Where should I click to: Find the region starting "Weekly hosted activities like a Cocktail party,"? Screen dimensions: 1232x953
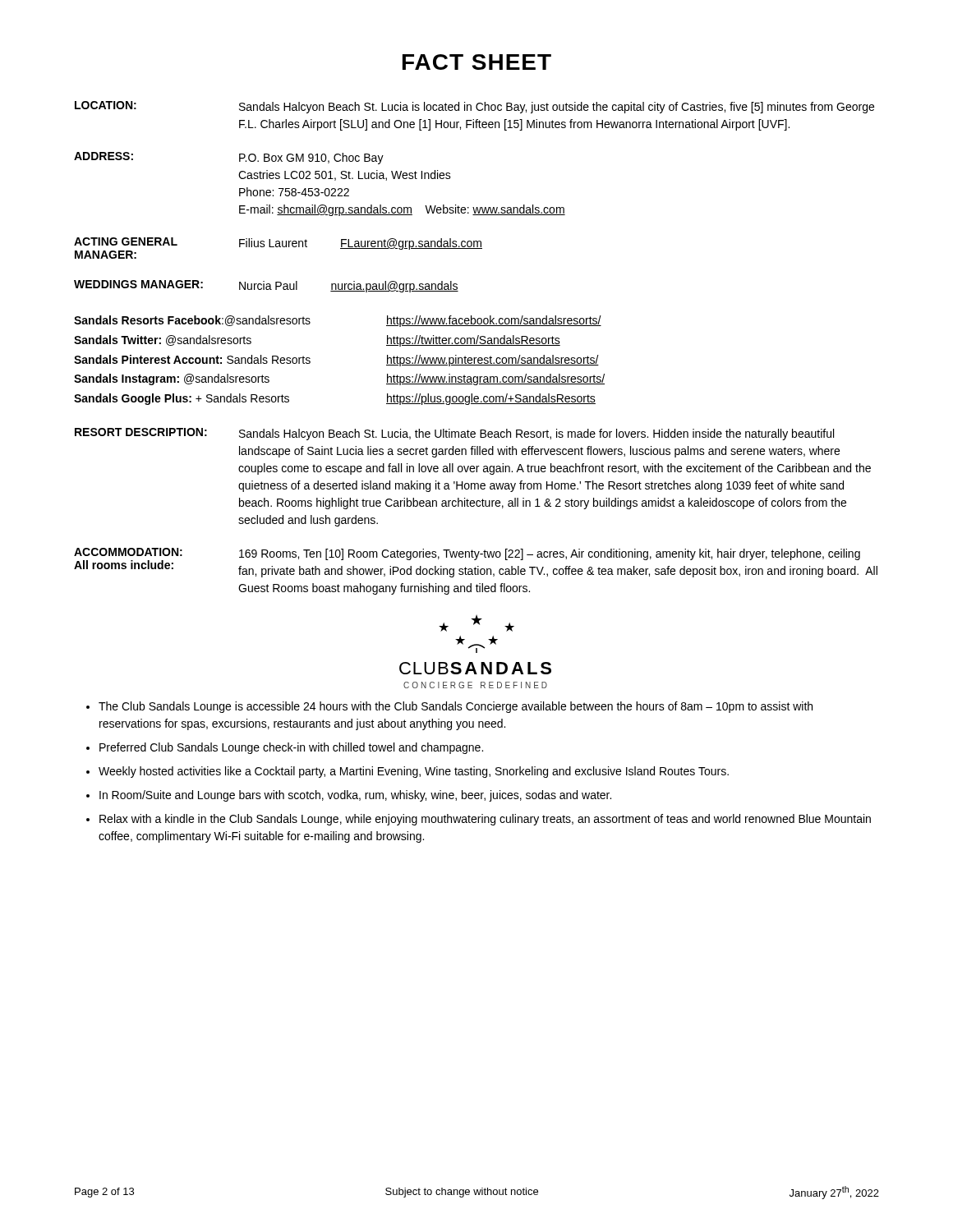coord(414,771)
